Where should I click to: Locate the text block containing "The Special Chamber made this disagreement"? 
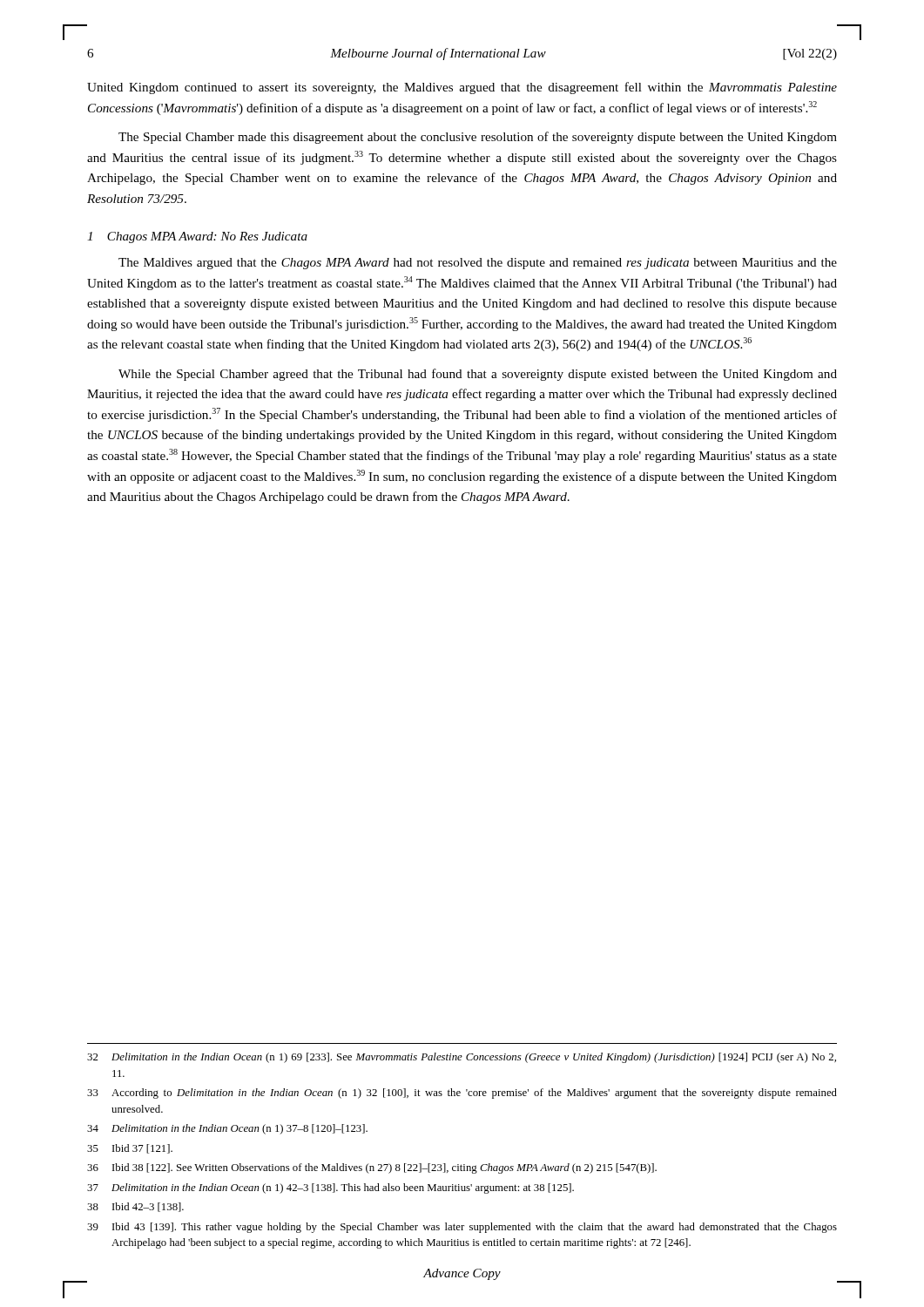462,168
